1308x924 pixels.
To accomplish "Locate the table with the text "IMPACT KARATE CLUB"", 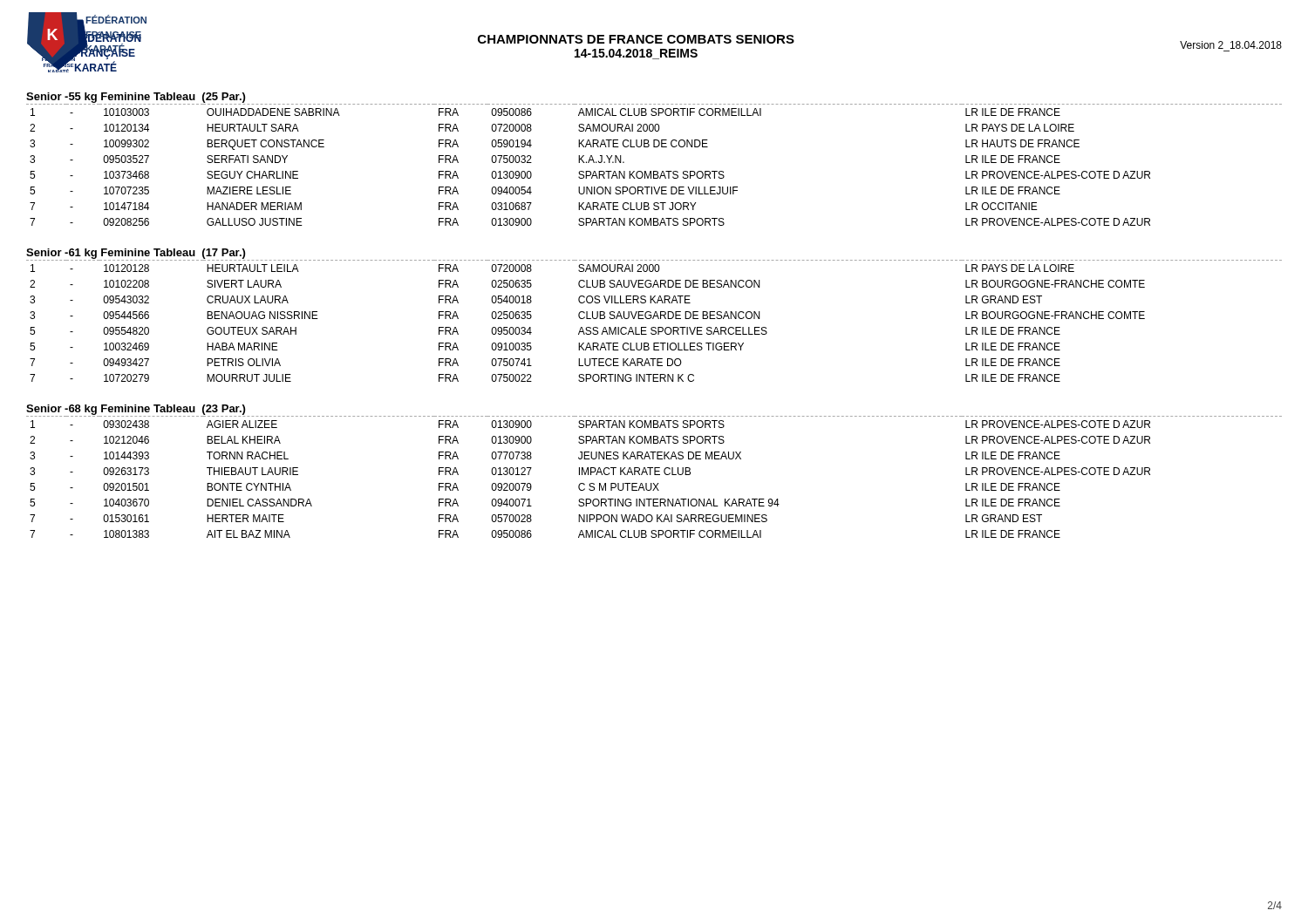I will point(654,479).
